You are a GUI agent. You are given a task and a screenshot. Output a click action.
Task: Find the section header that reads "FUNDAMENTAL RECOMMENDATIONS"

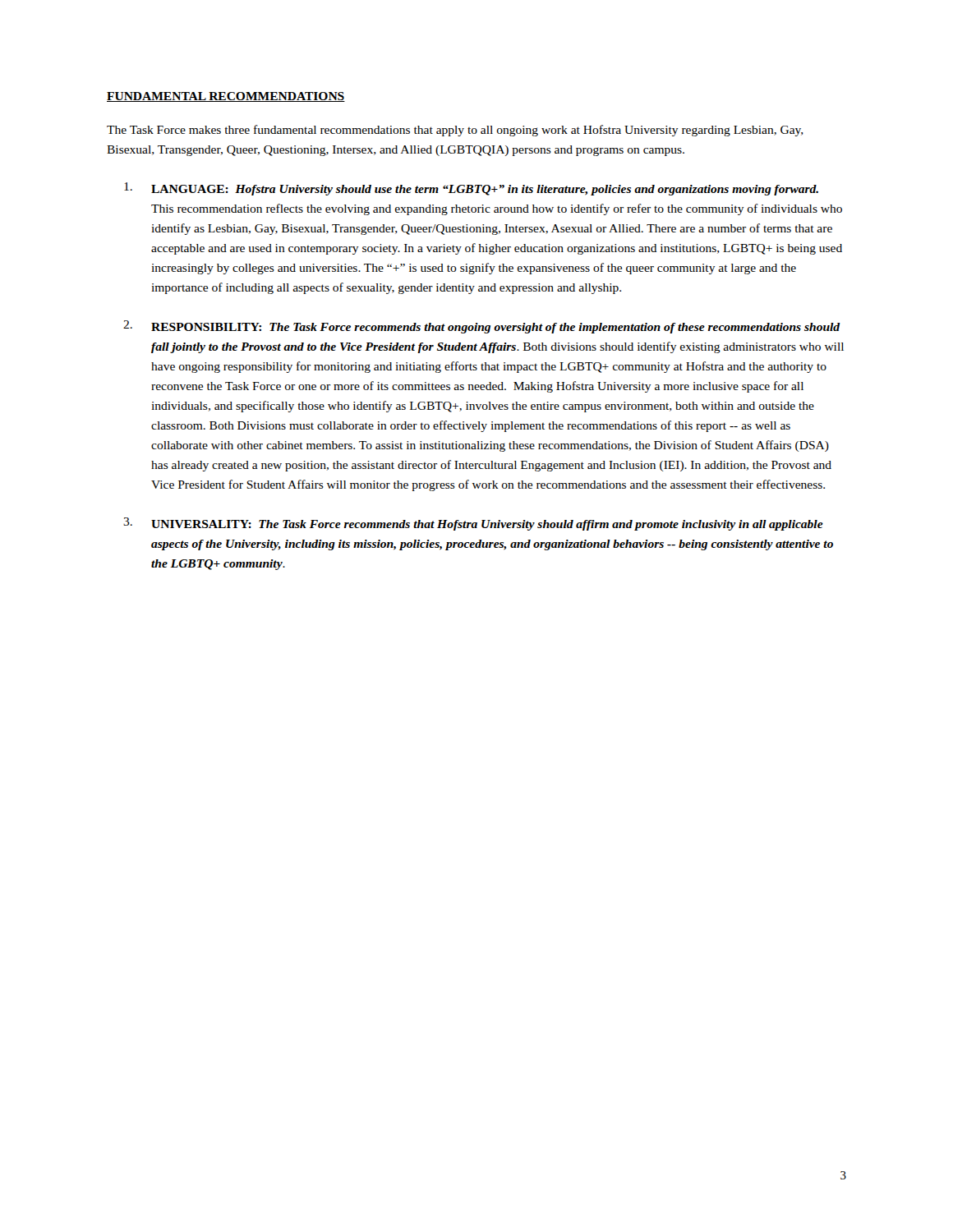tap(226, 96)
